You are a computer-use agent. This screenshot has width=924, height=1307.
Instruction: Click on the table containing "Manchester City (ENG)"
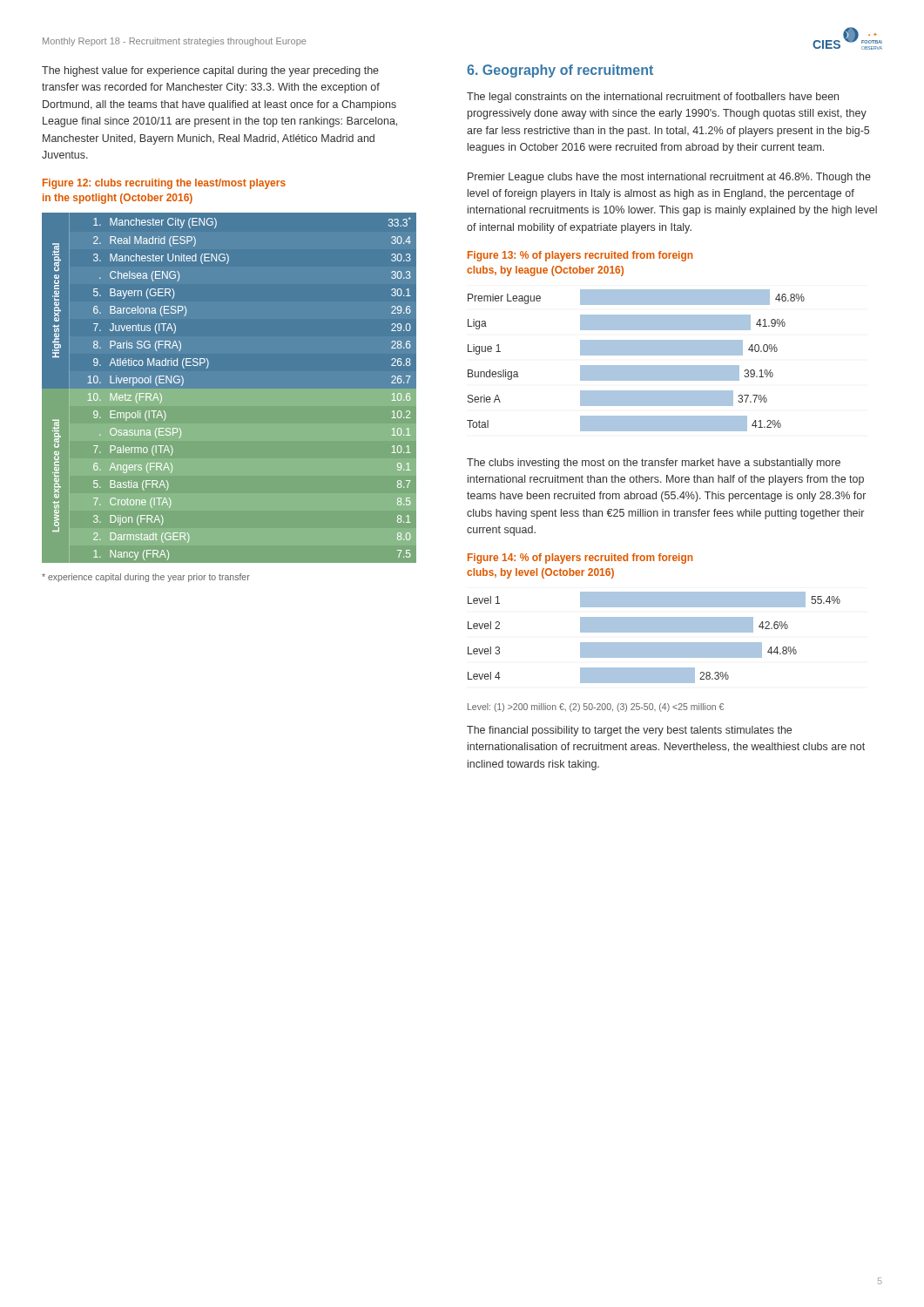229,388
